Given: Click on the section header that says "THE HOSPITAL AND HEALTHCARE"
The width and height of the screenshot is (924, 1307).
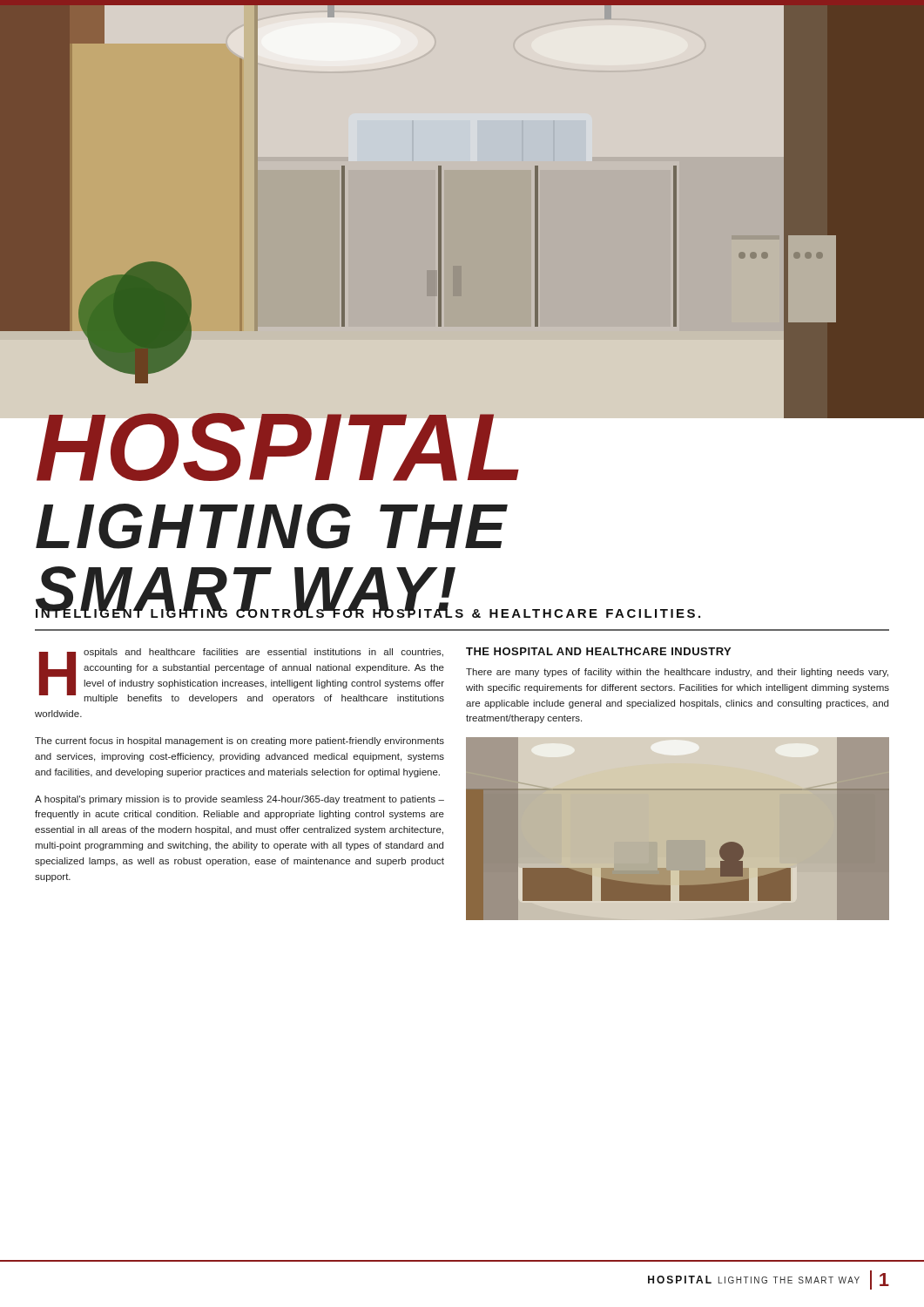Looking at the screenshot, I should (599, 651).
